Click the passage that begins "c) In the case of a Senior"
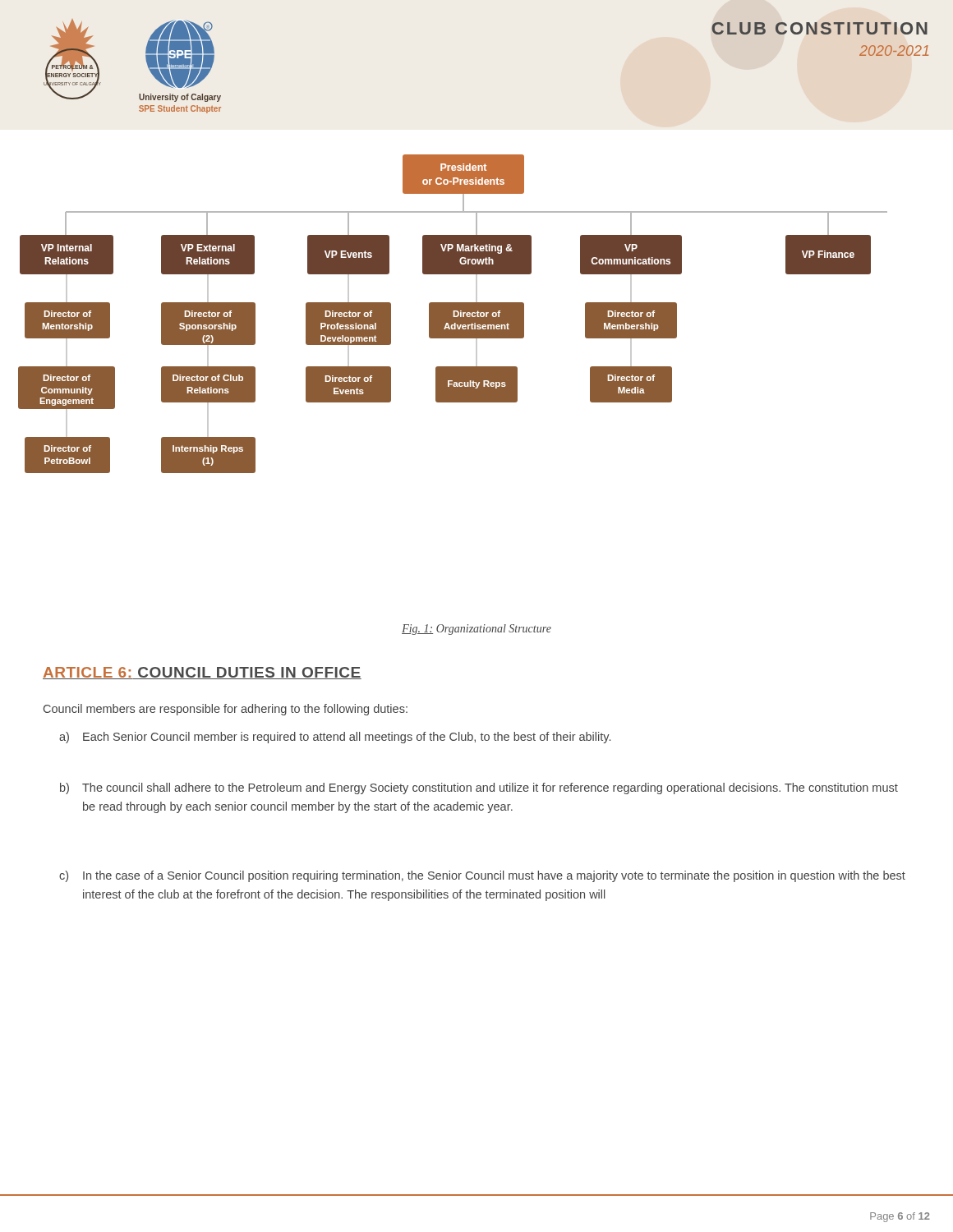 coord(484,886)
